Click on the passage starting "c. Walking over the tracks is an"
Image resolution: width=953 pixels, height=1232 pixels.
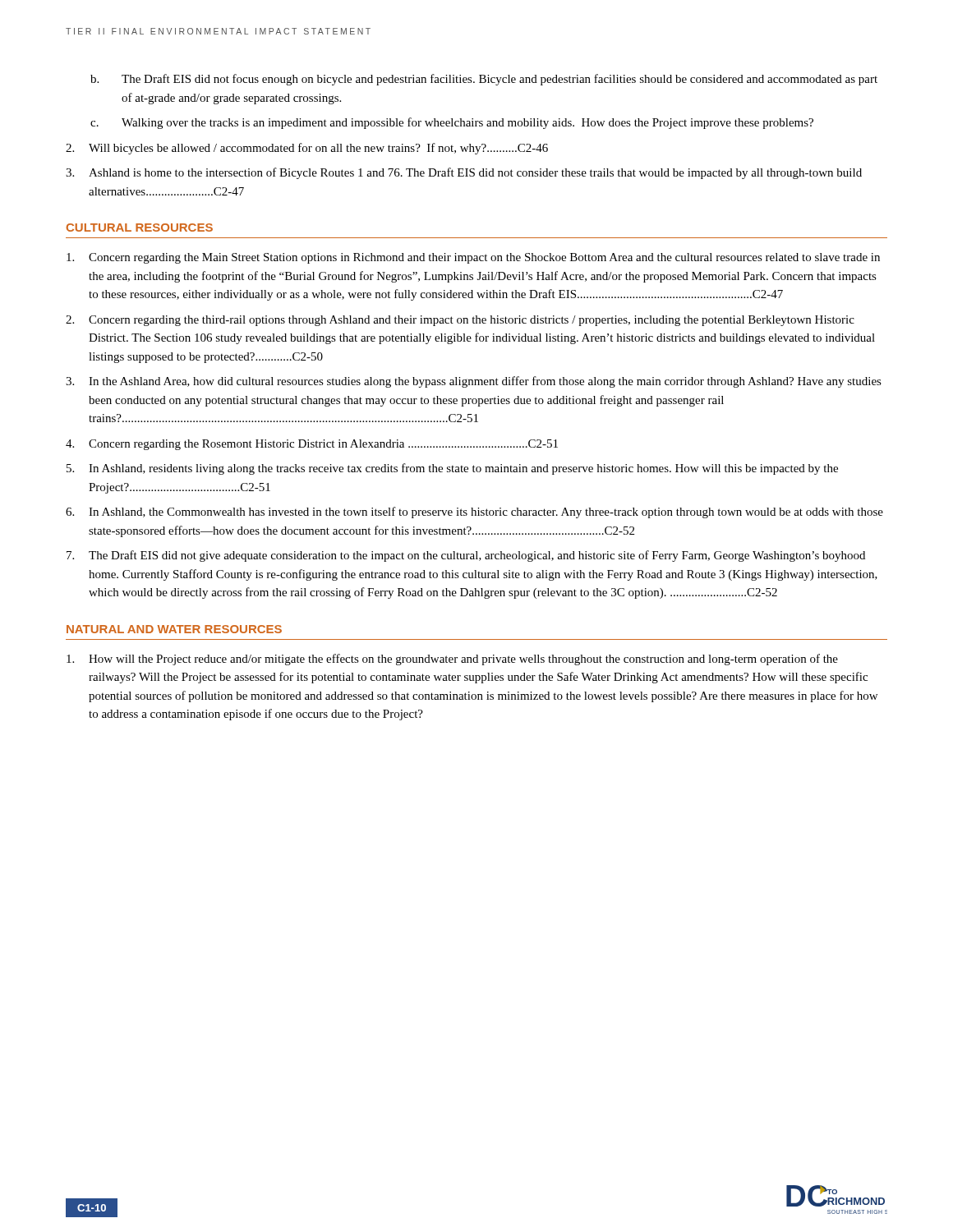476,123
